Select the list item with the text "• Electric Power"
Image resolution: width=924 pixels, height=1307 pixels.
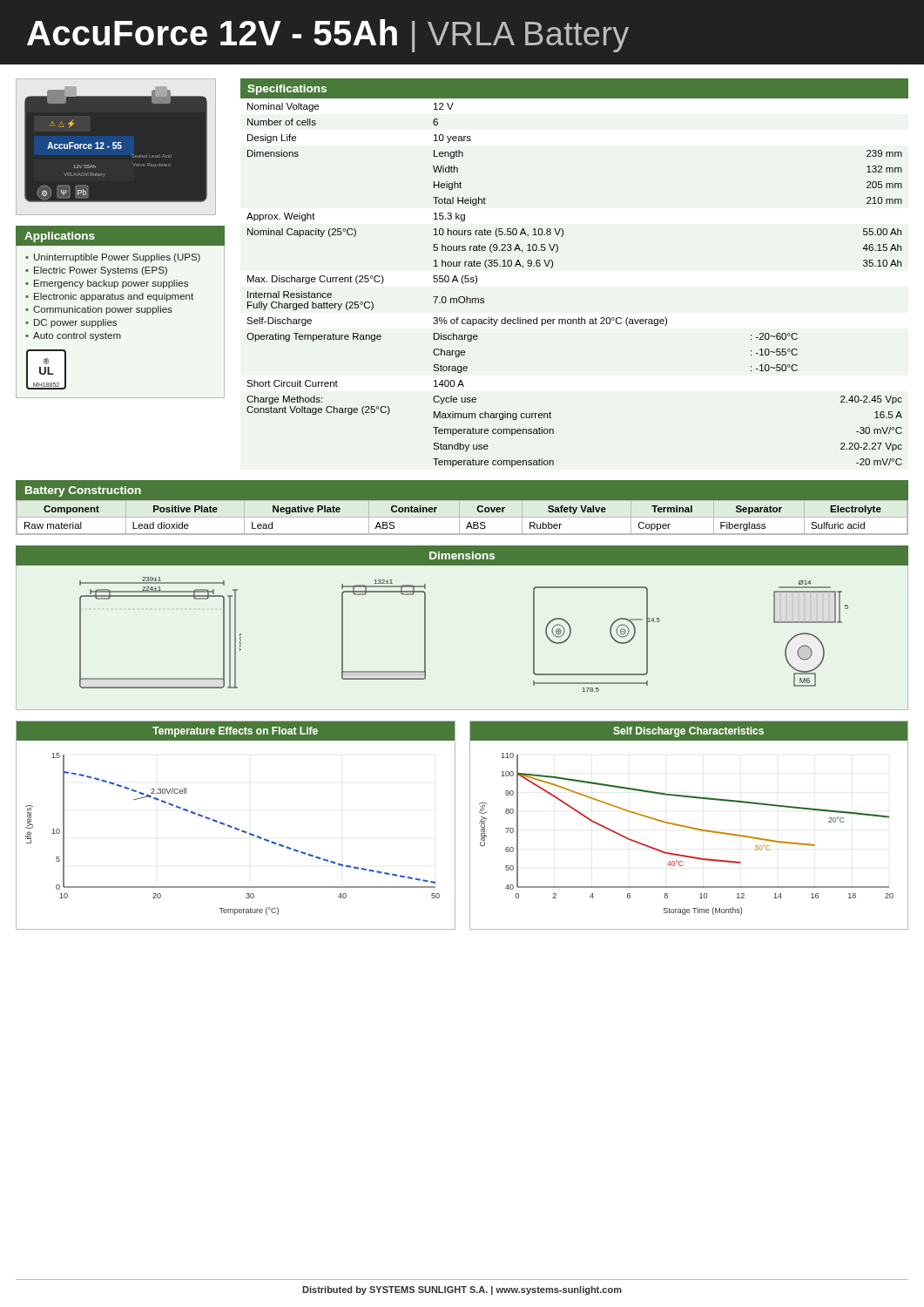(x=97, y=270)
